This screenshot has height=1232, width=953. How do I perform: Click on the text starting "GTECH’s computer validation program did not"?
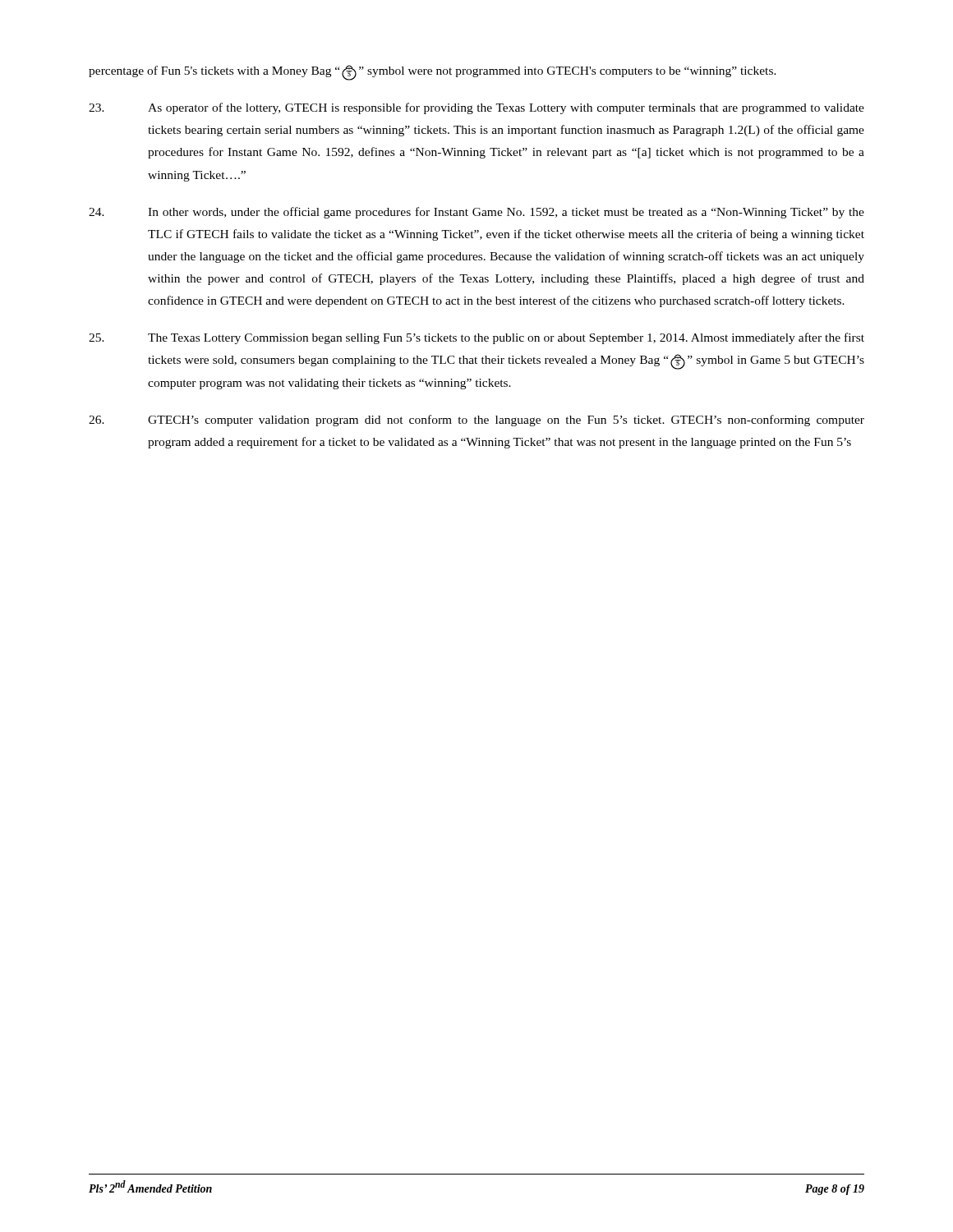476,428
